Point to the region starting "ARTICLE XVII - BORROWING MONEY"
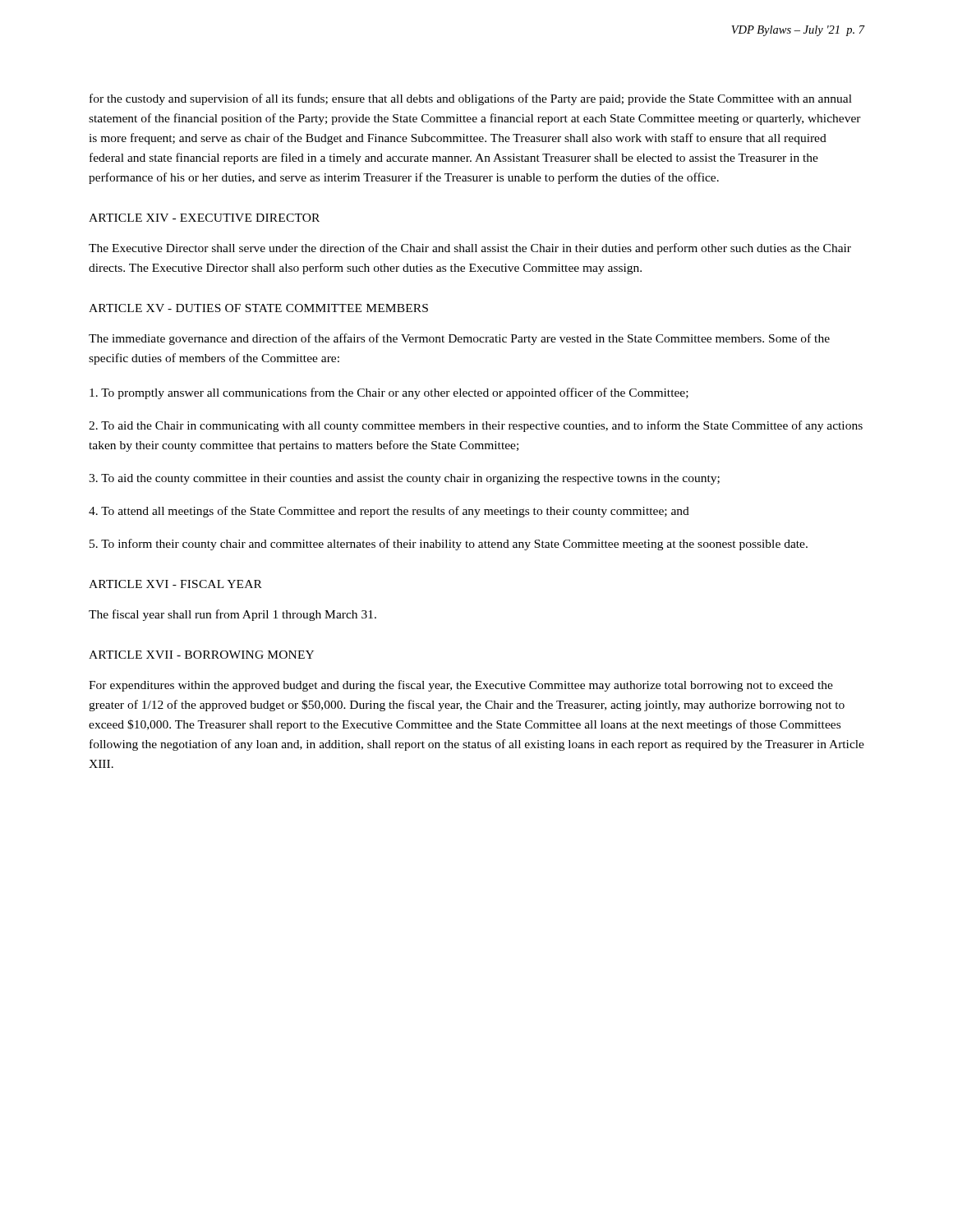This screenshot has width=953, height=1232. coord(202,654)
